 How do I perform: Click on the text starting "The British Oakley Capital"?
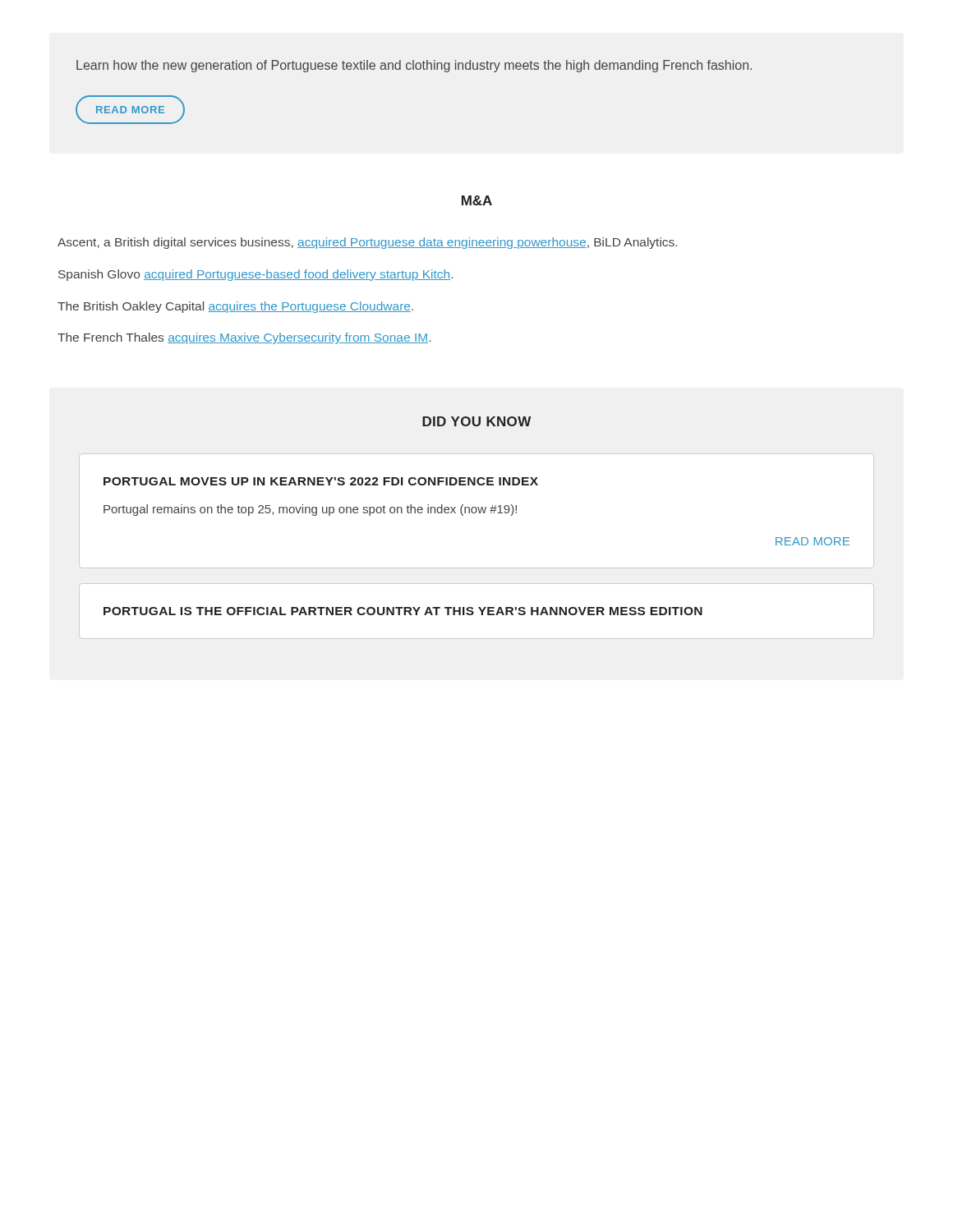click(235, 307)
